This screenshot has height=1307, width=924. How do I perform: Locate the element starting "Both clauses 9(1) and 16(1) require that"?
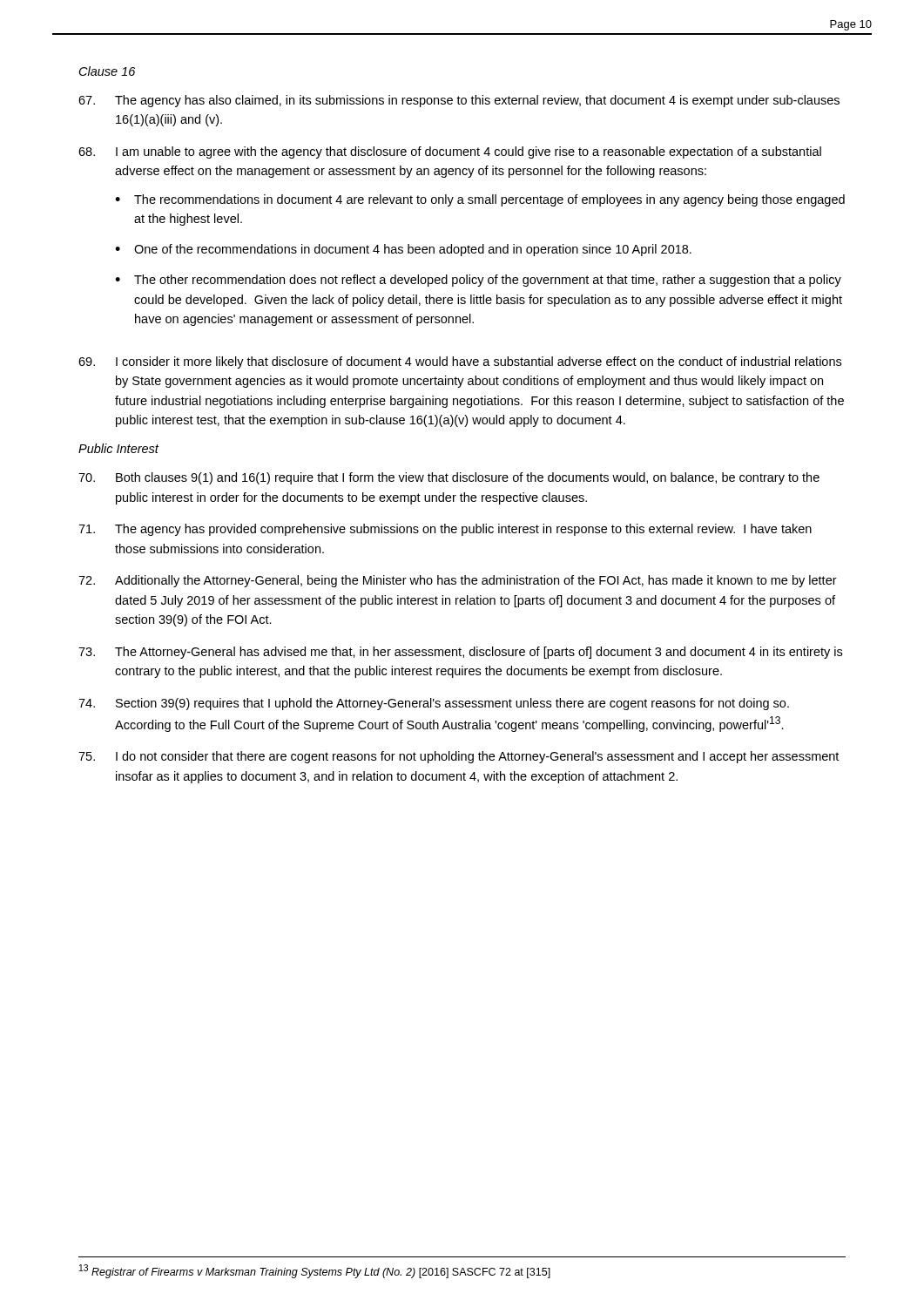(462, 488)
